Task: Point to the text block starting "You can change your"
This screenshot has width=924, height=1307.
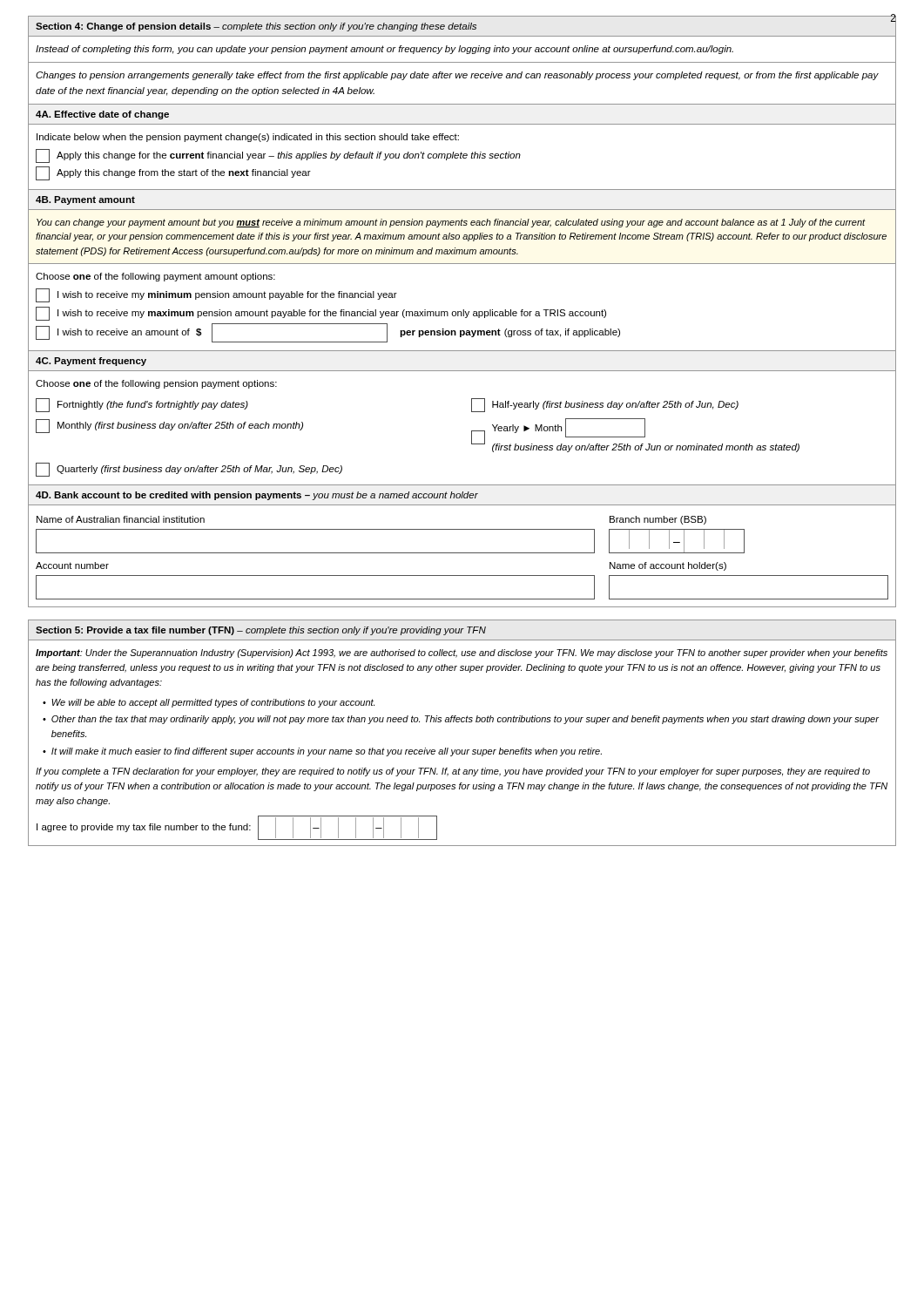Action: 461,236
